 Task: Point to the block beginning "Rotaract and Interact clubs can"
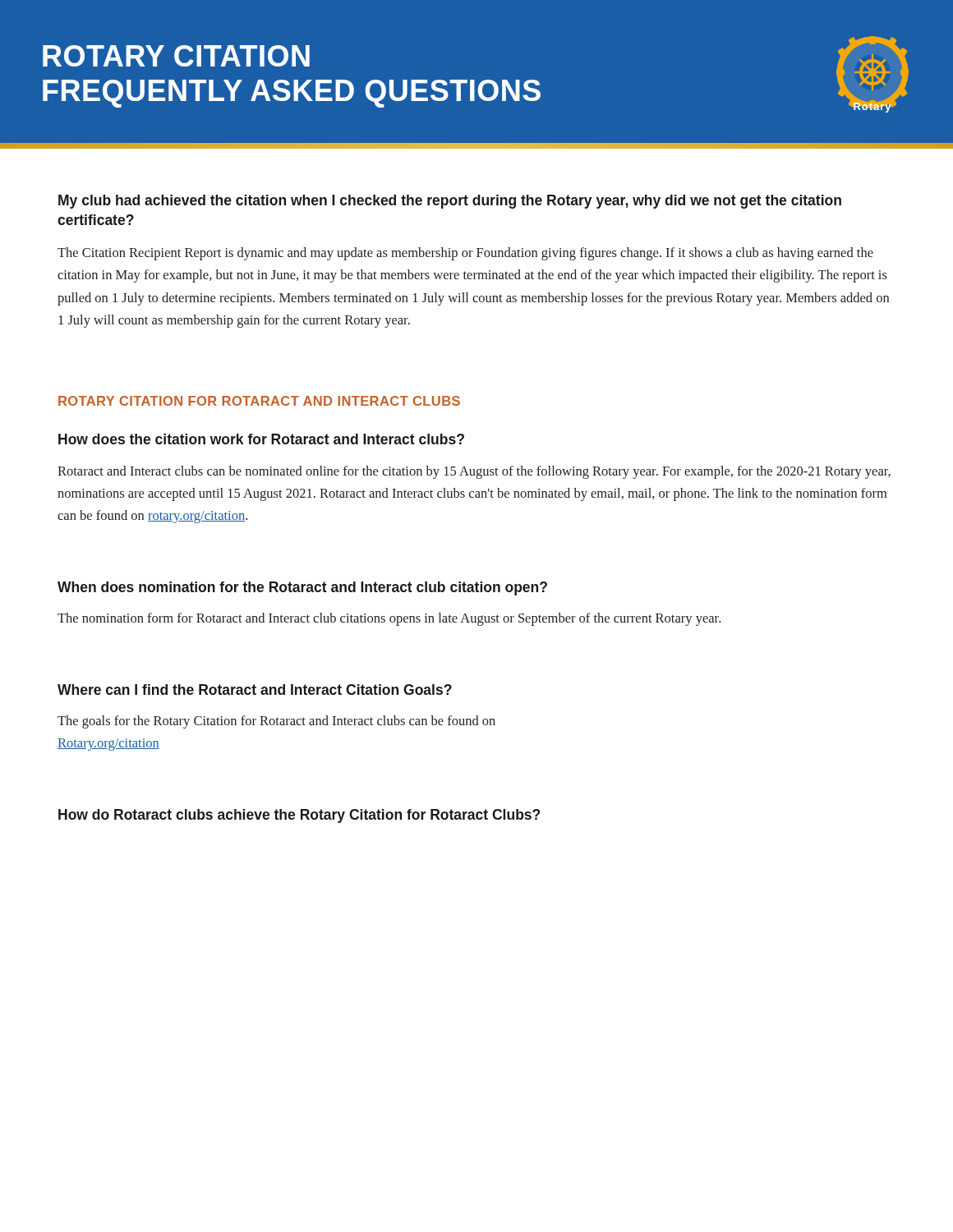[x=474, y=493]
